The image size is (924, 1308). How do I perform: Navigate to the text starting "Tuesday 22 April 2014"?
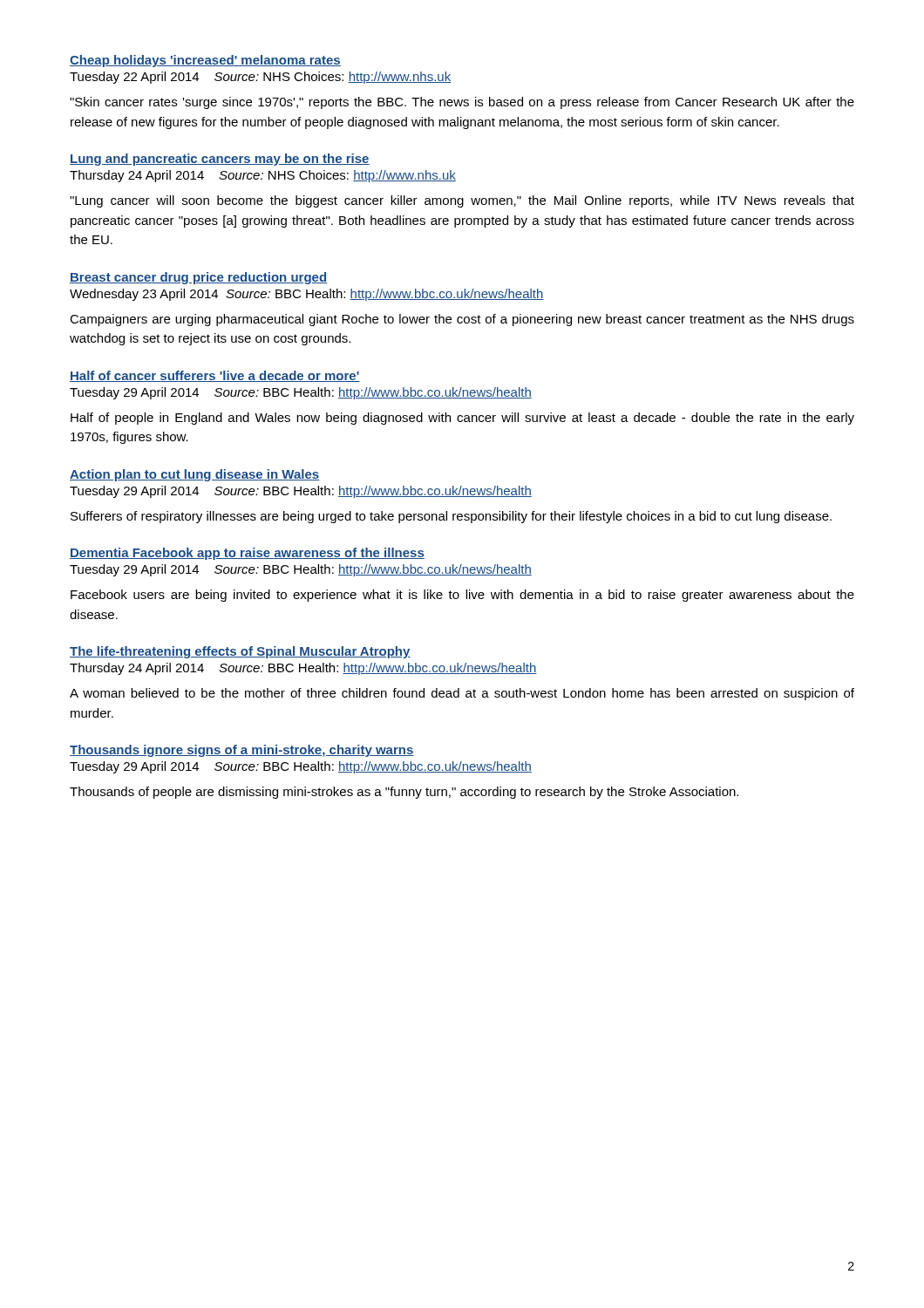tap(260, 76)
